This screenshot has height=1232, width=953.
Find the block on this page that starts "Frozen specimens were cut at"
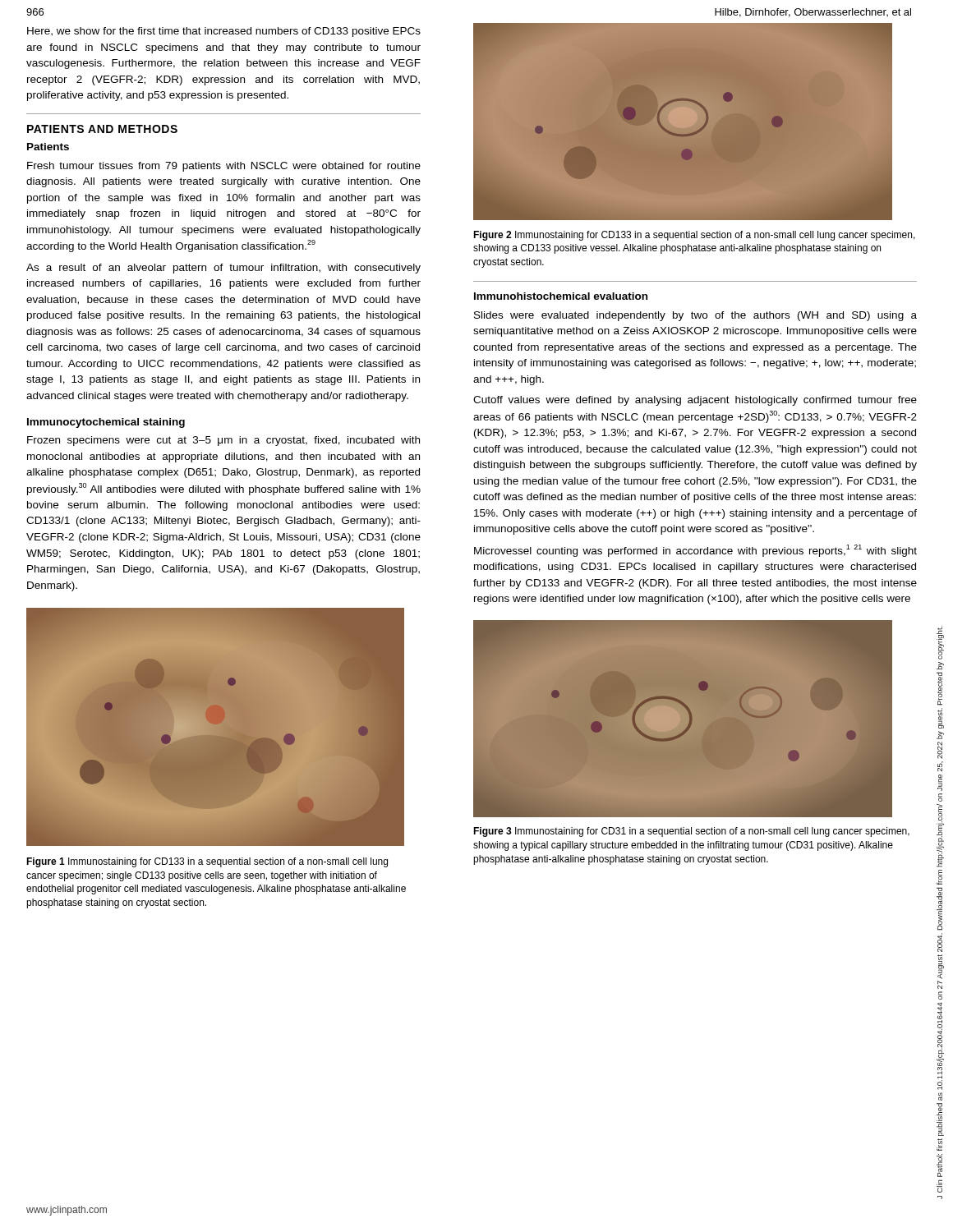(x=223, y=513)
